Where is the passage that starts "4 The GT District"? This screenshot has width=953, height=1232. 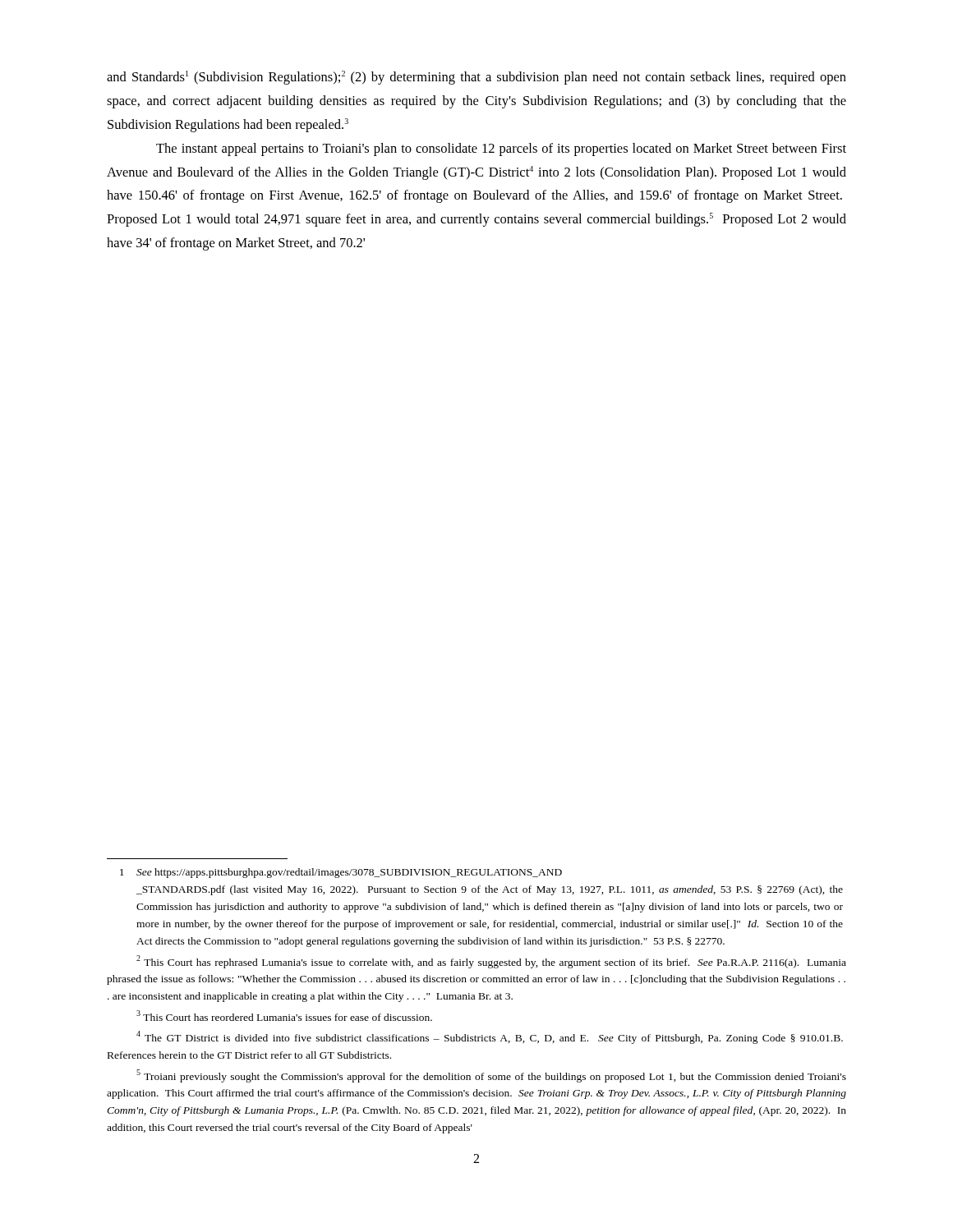pyautogui.click(x=476, y=1045)
